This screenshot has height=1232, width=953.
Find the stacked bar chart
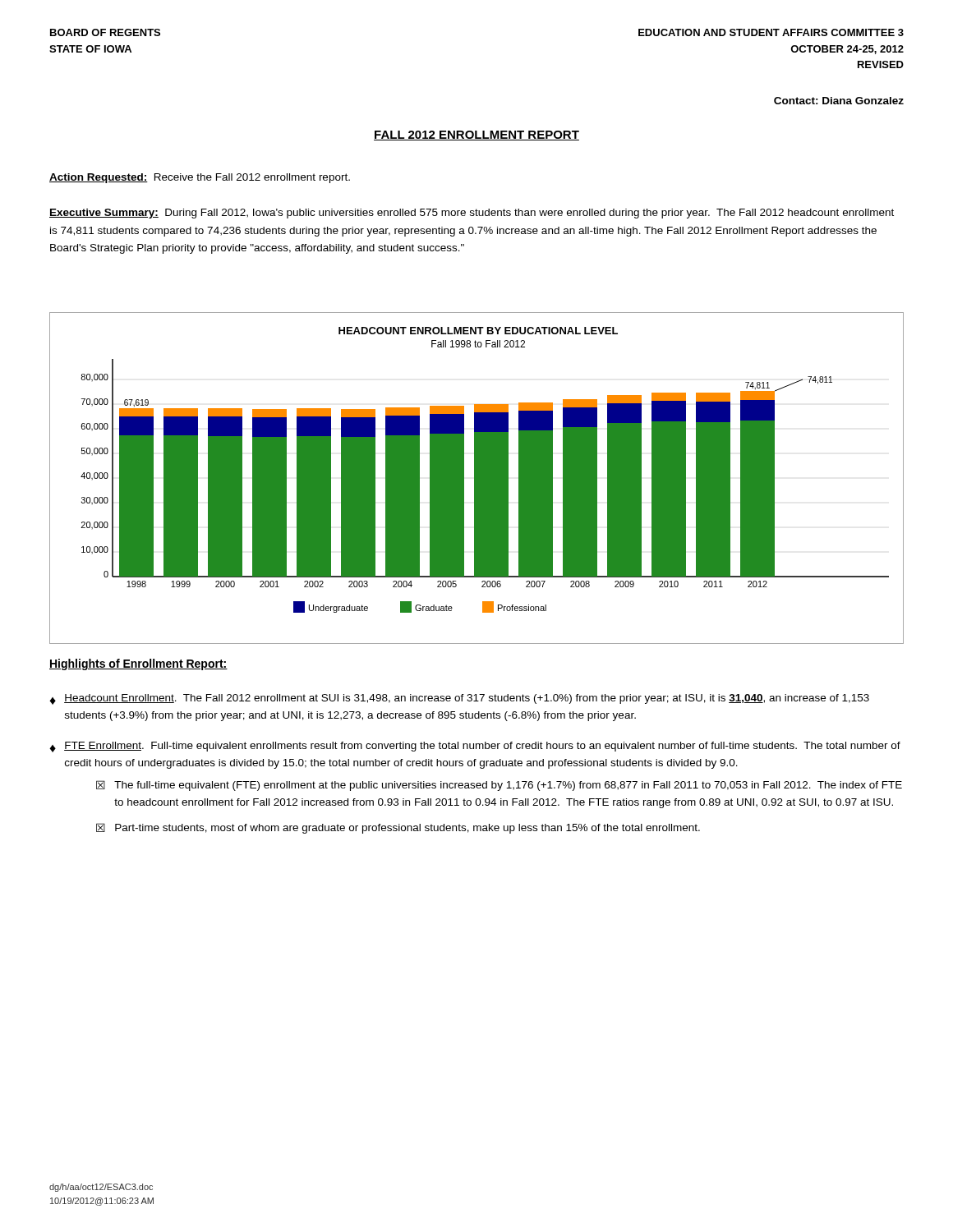(476, 478)
